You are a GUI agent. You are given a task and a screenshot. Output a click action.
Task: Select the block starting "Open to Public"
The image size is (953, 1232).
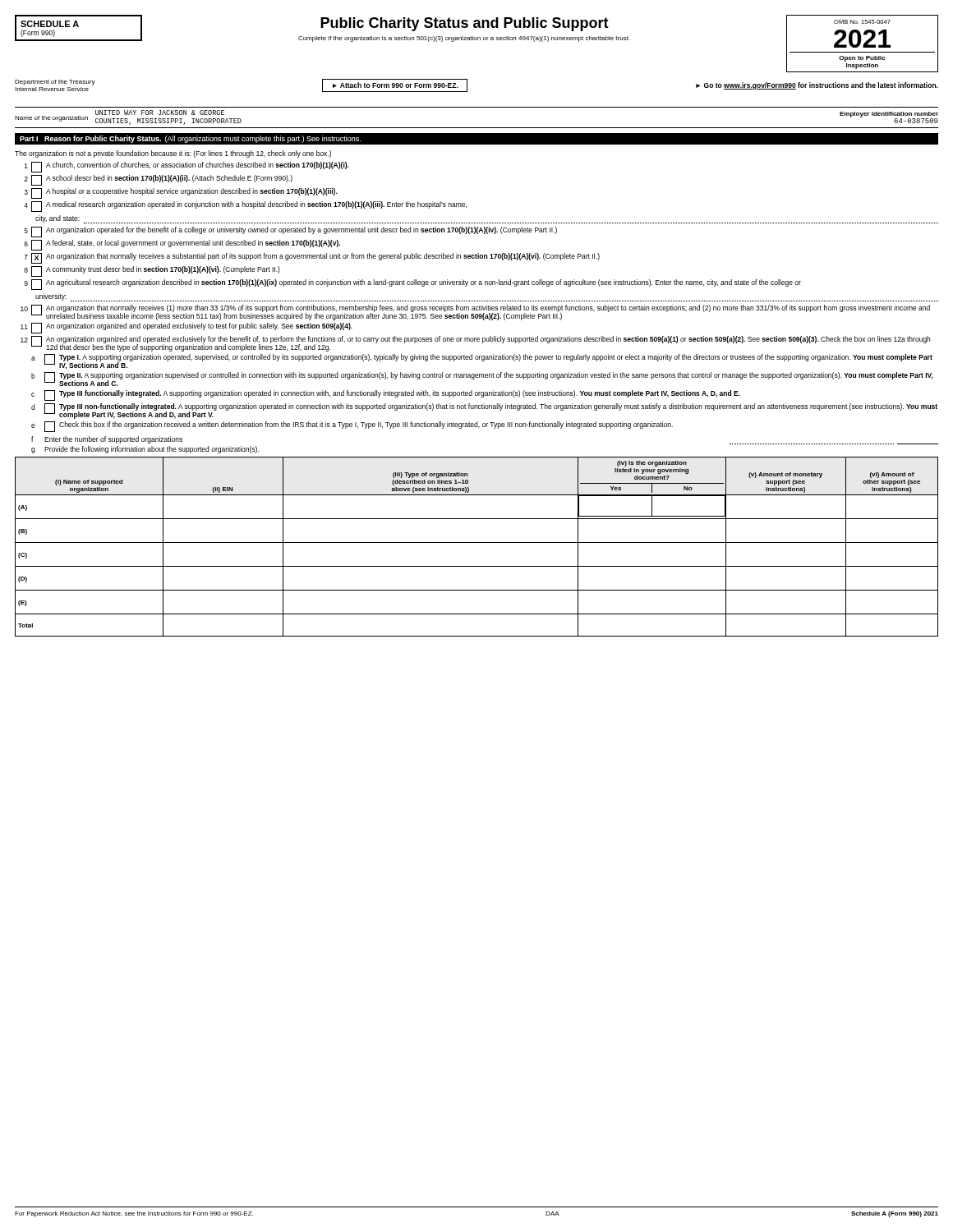click(x=862, y=58)
